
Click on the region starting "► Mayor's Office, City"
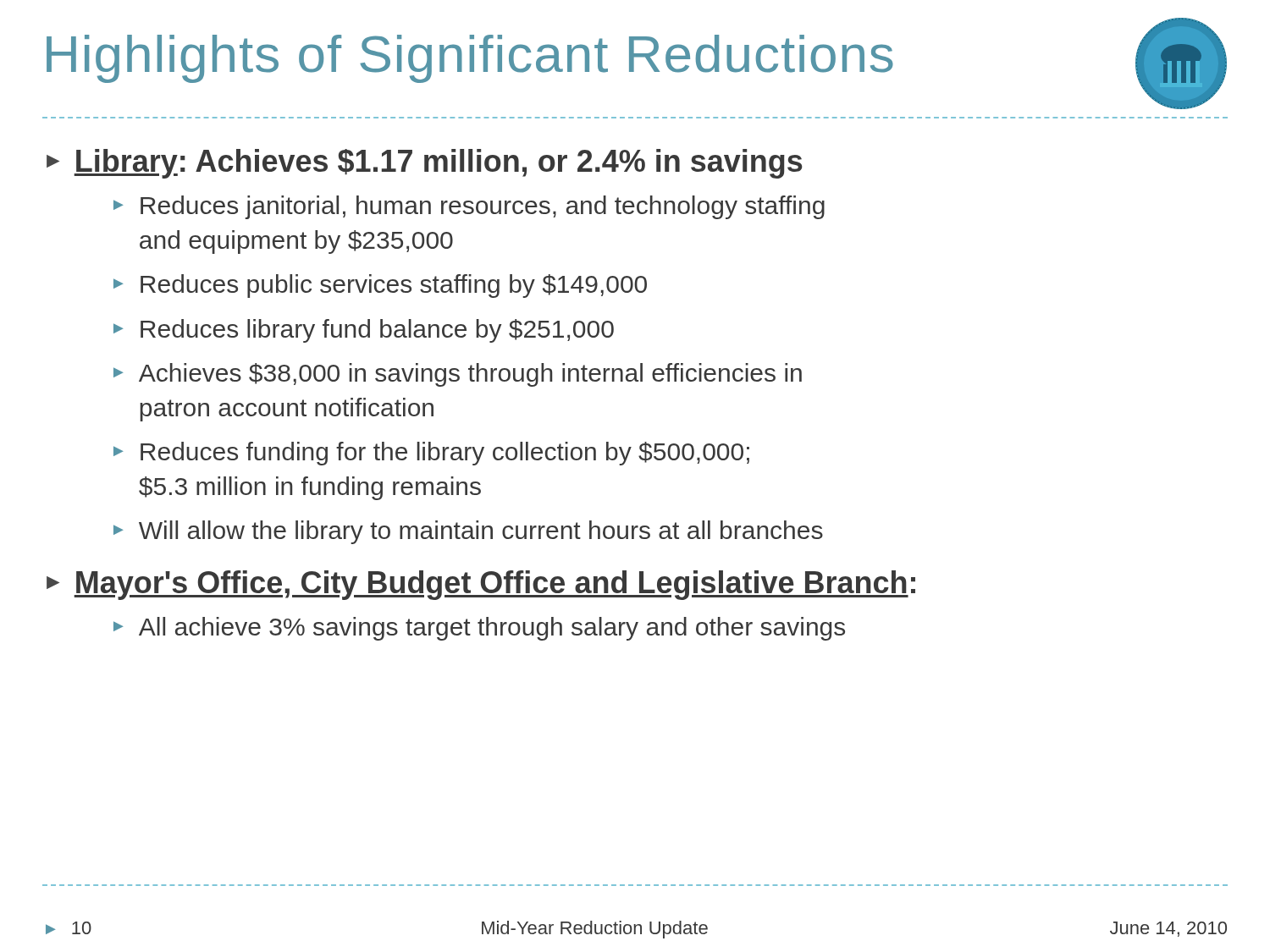click(480, 582)
